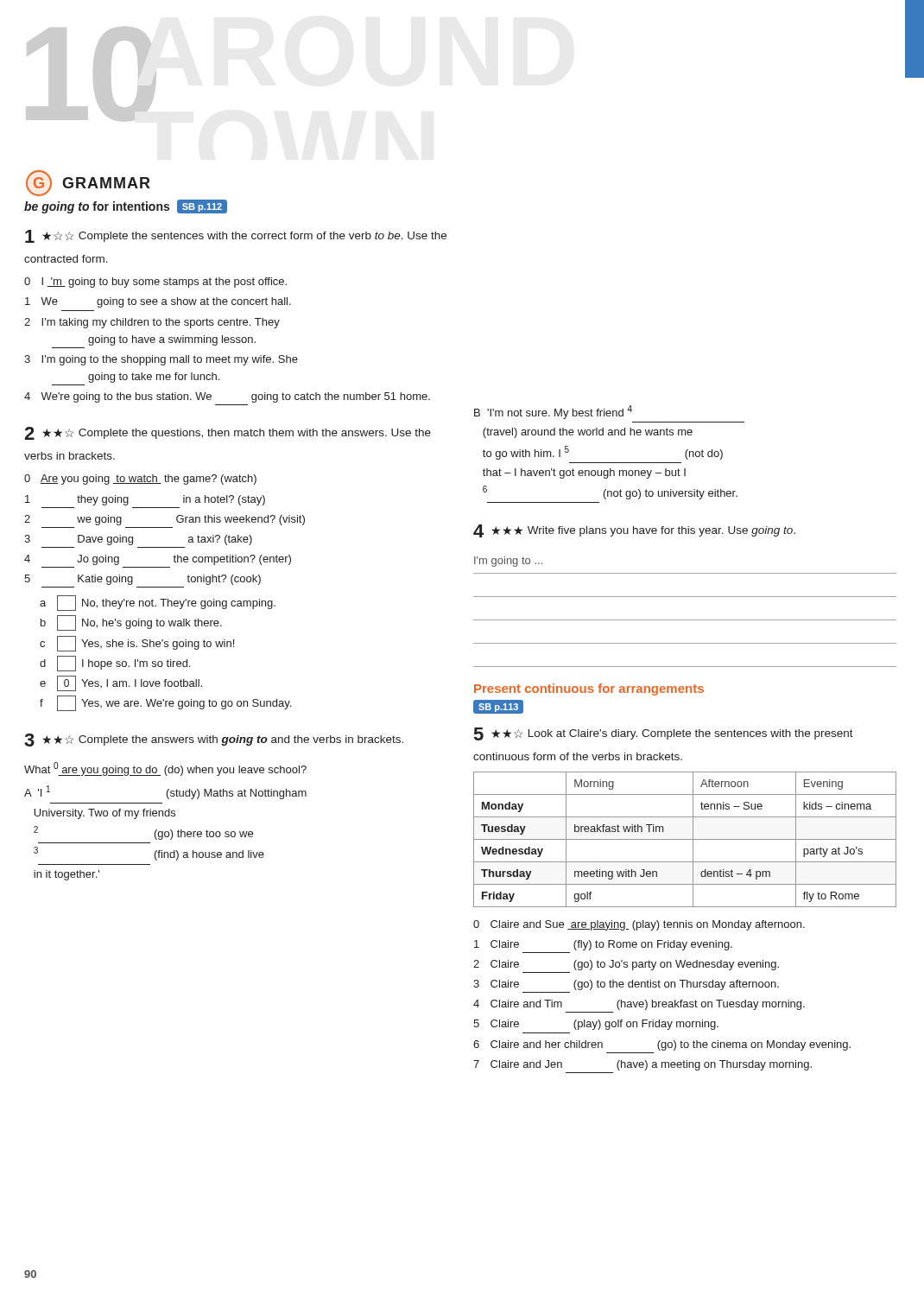Screen dimensions: 1296x924
Task: Locate the text "G GRAMMAR"
Action: pos(88,183)
